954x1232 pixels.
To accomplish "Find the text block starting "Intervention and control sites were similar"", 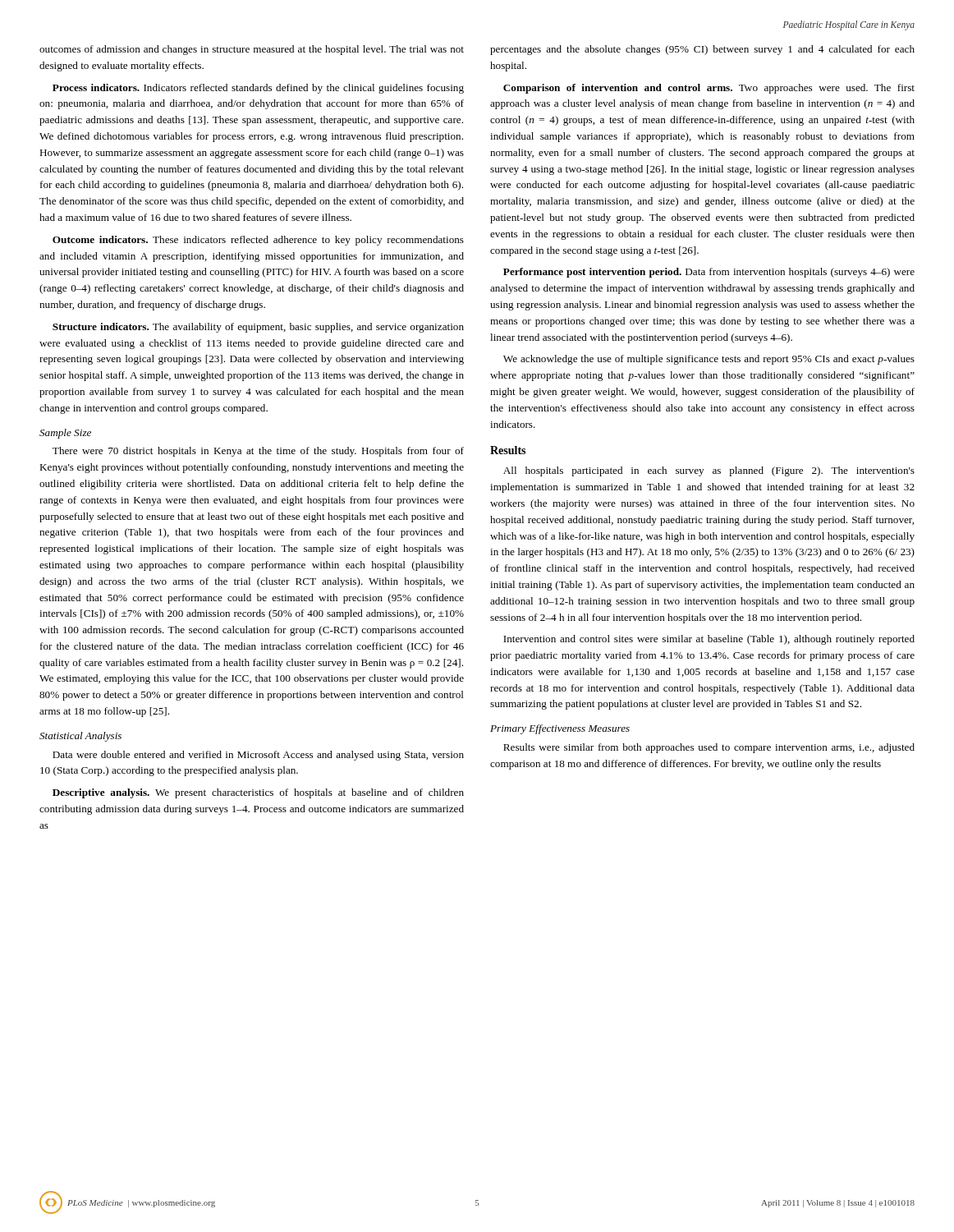I will [702, 672].
